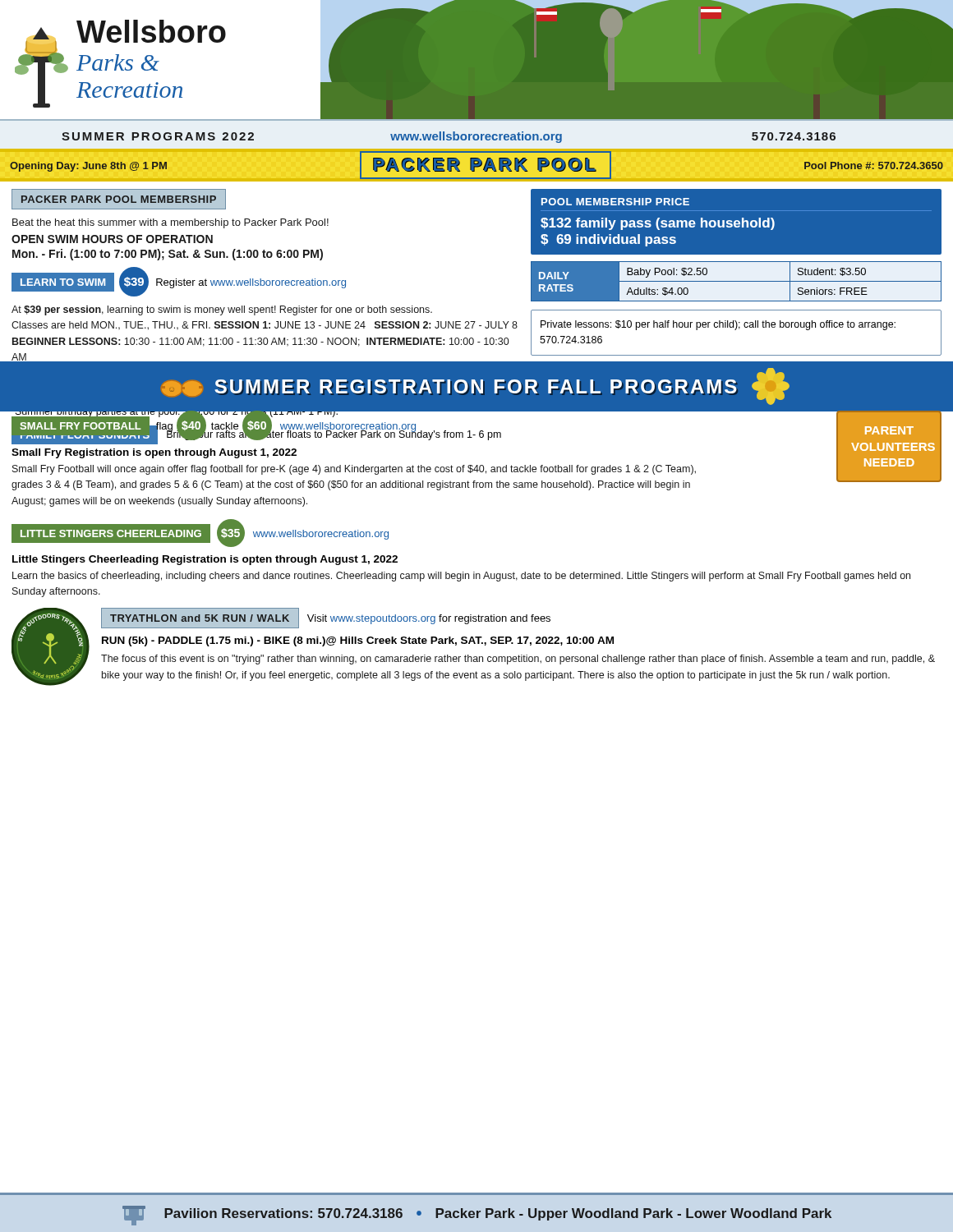
Task: Find the passage starting "Private lessons: $10 per half"
Action: (x=718, y=332)
